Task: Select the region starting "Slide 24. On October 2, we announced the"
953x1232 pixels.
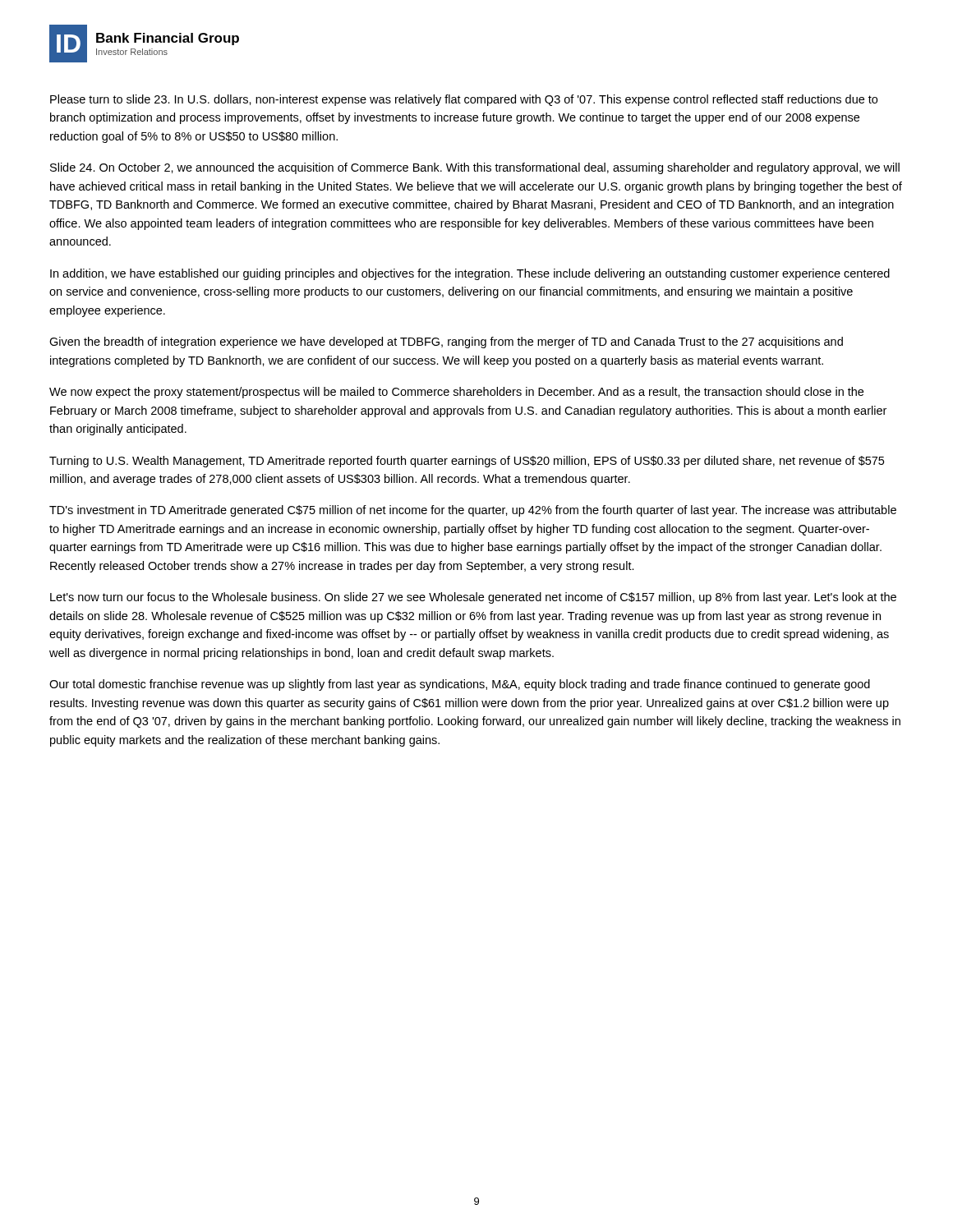Action: click(x=476, y=205)
